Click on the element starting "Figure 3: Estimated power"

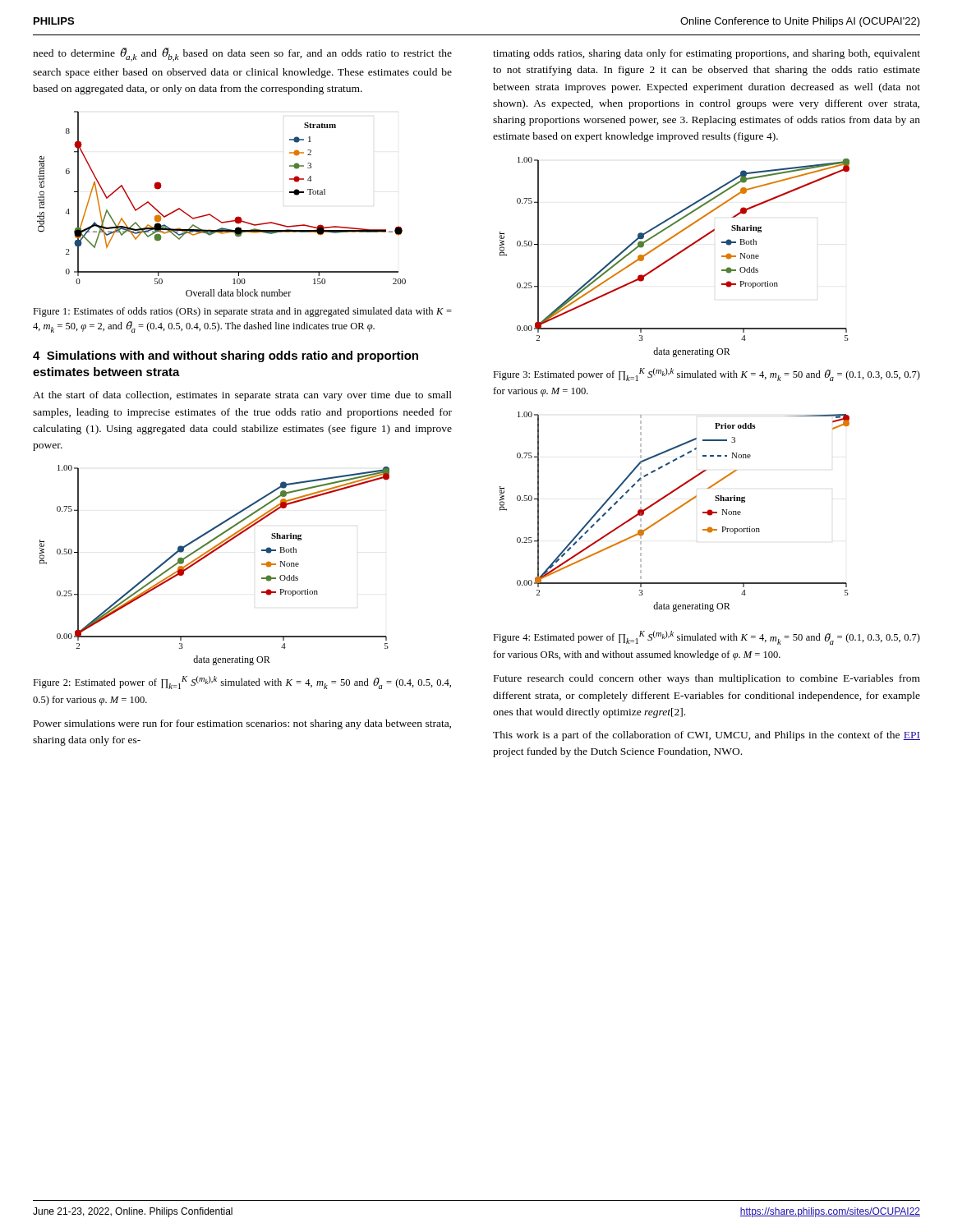(707, 381)
